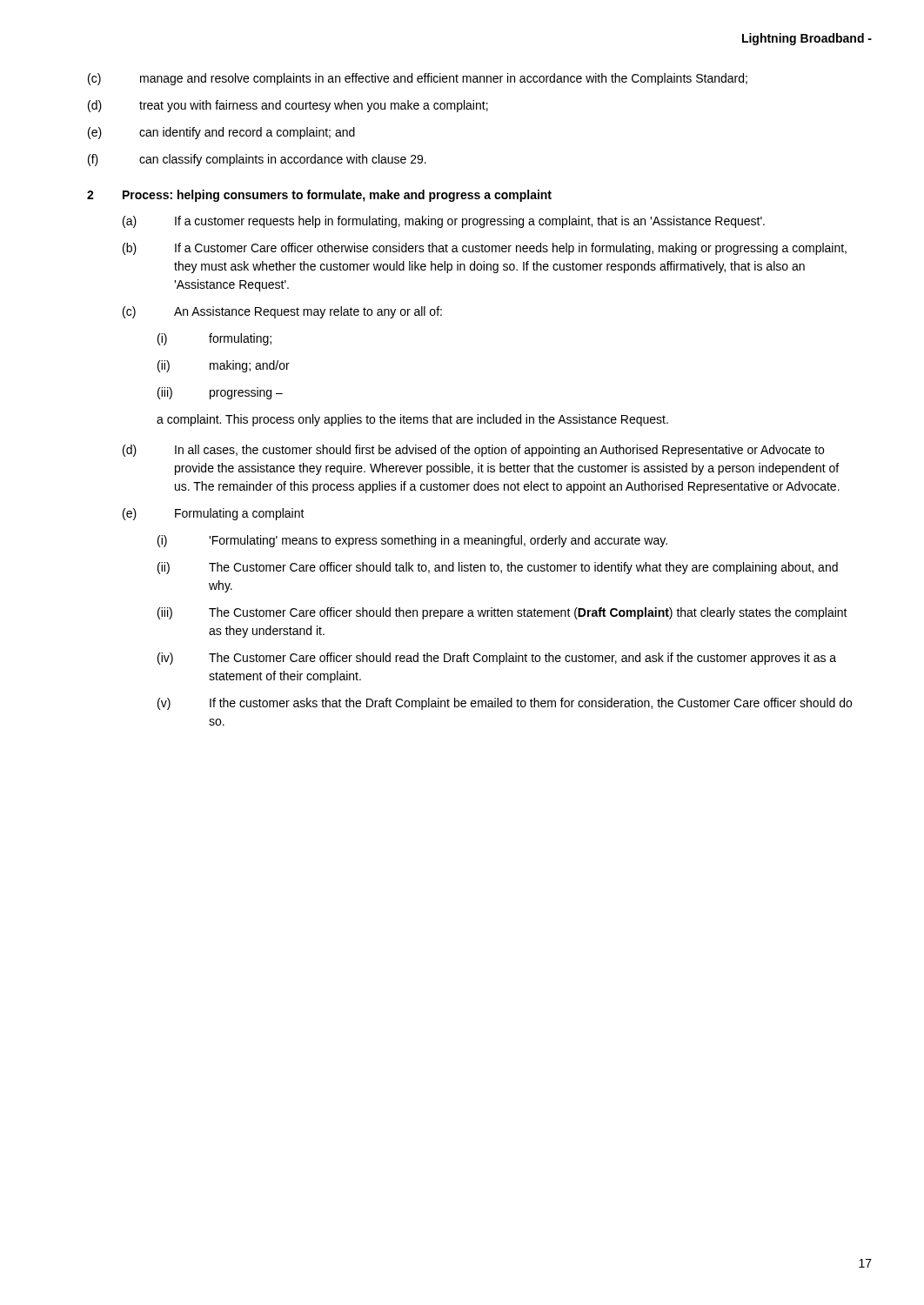Where is the passage that starts "(d) In all cases, the customer"?
The width and height of the screenshot is (924, 1305).
tap(488, 468)
